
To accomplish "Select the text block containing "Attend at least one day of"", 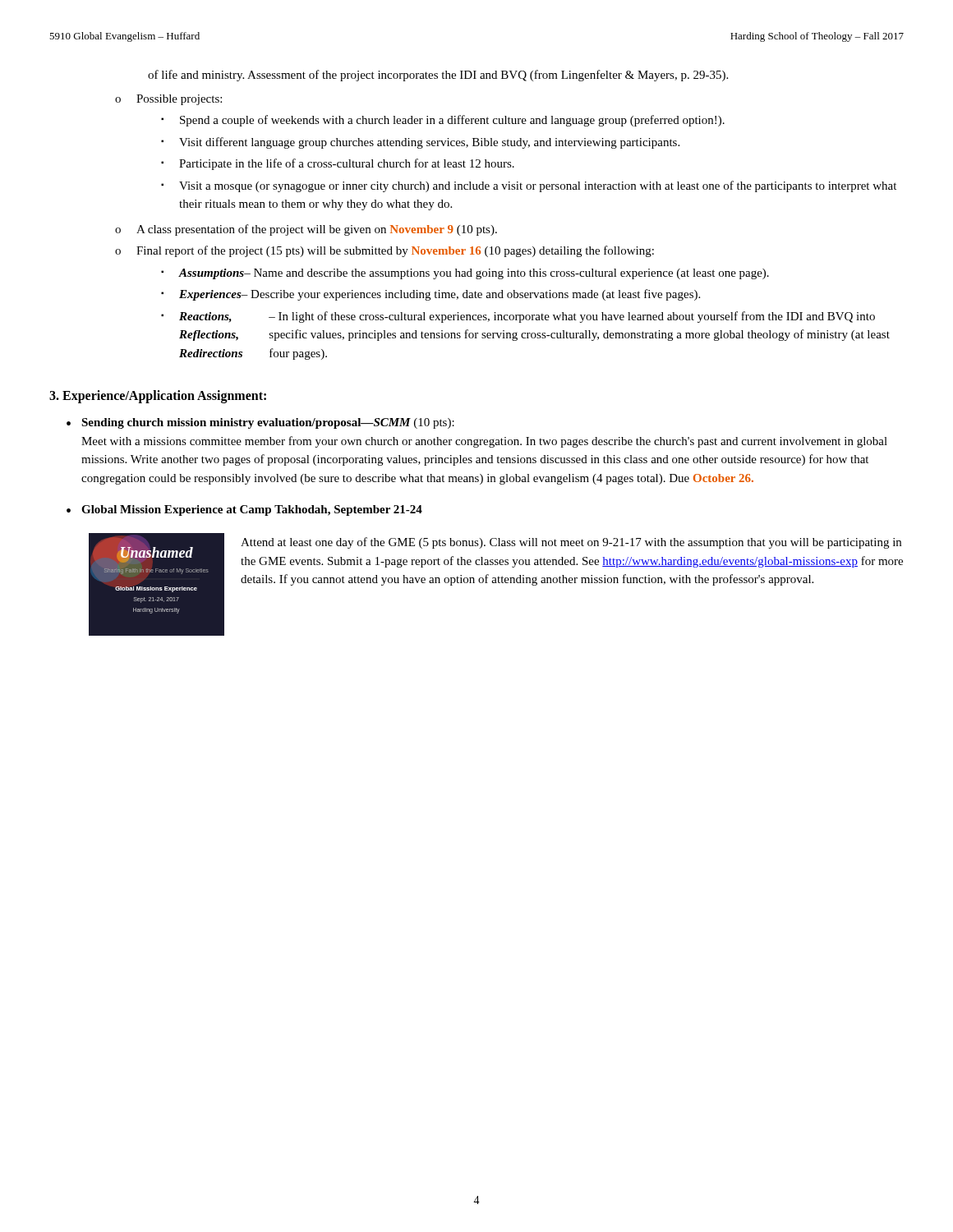I will pyautogui.click(x=572, y=561).
